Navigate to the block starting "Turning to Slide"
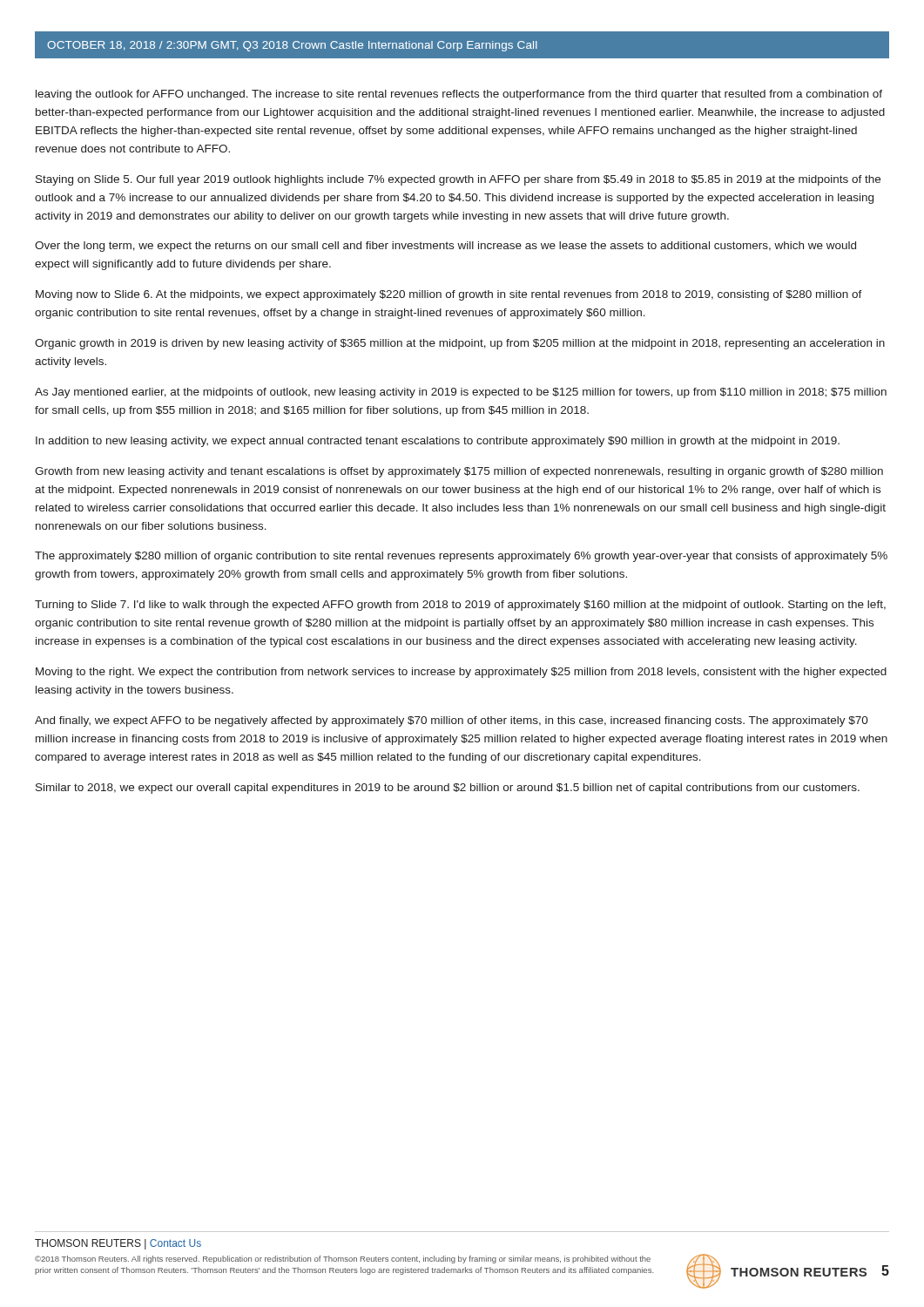The width and height of the screenshot is (924, 1307). pyautogui.click(x=462, y=624)
